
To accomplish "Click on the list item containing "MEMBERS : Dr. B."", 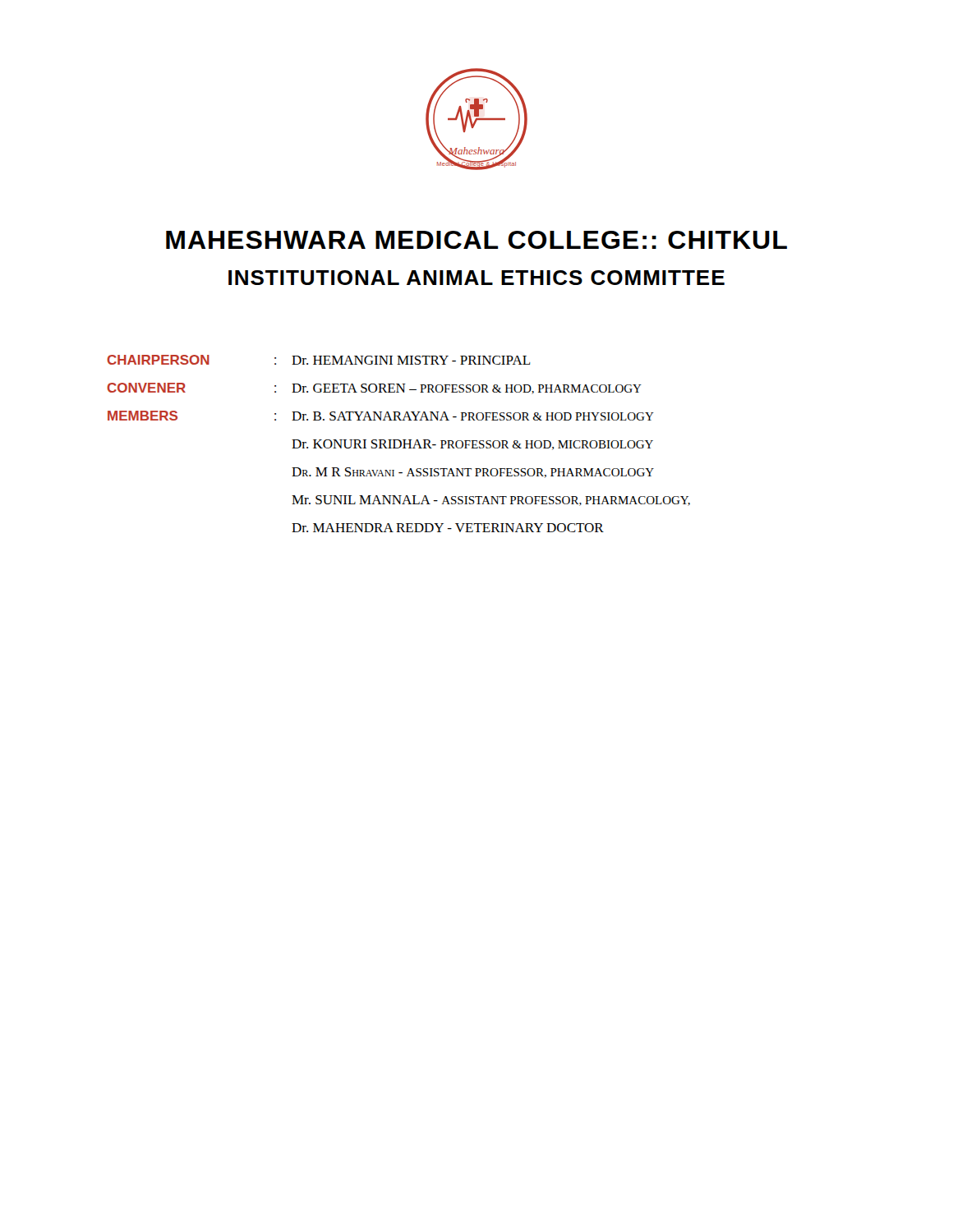I will [x=464, y=416].
